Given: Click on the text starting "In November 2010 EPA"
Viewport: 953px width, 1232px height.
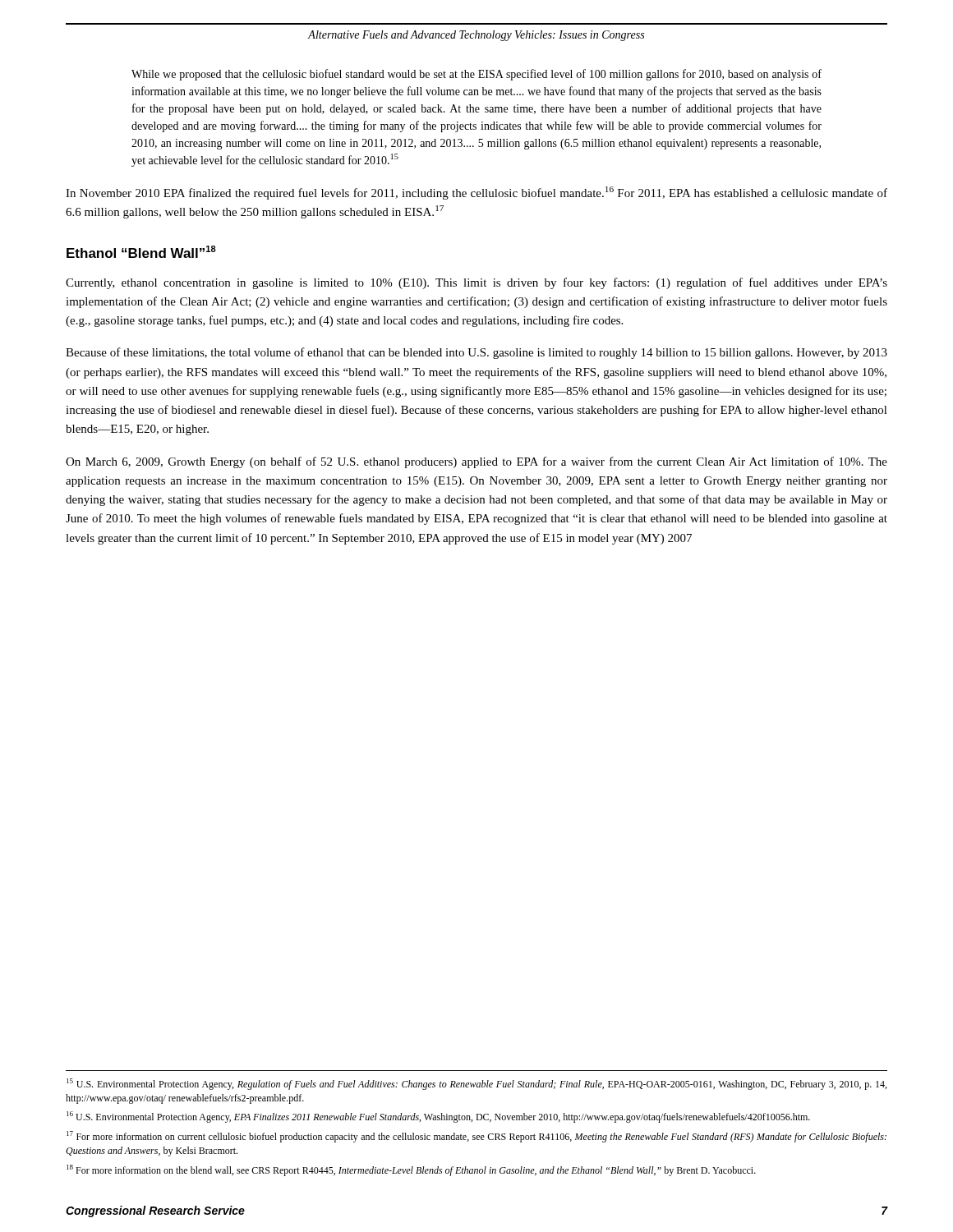Looking at the screenshot, I should (x=476, y=201).
